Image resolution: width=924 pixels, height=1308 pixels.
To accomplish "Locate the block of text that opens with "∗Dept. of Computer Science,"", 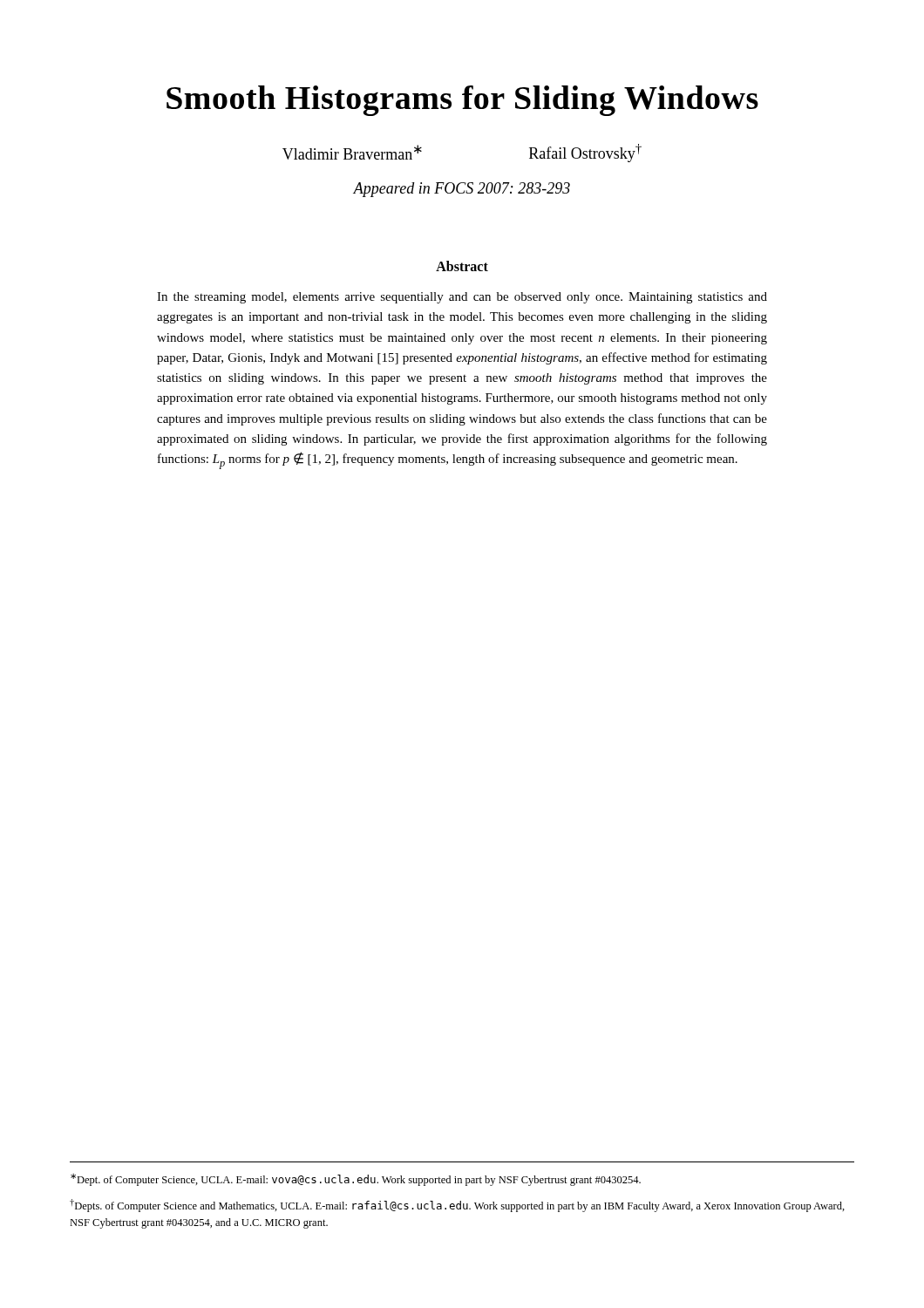I will click(x=356, y=1179).
